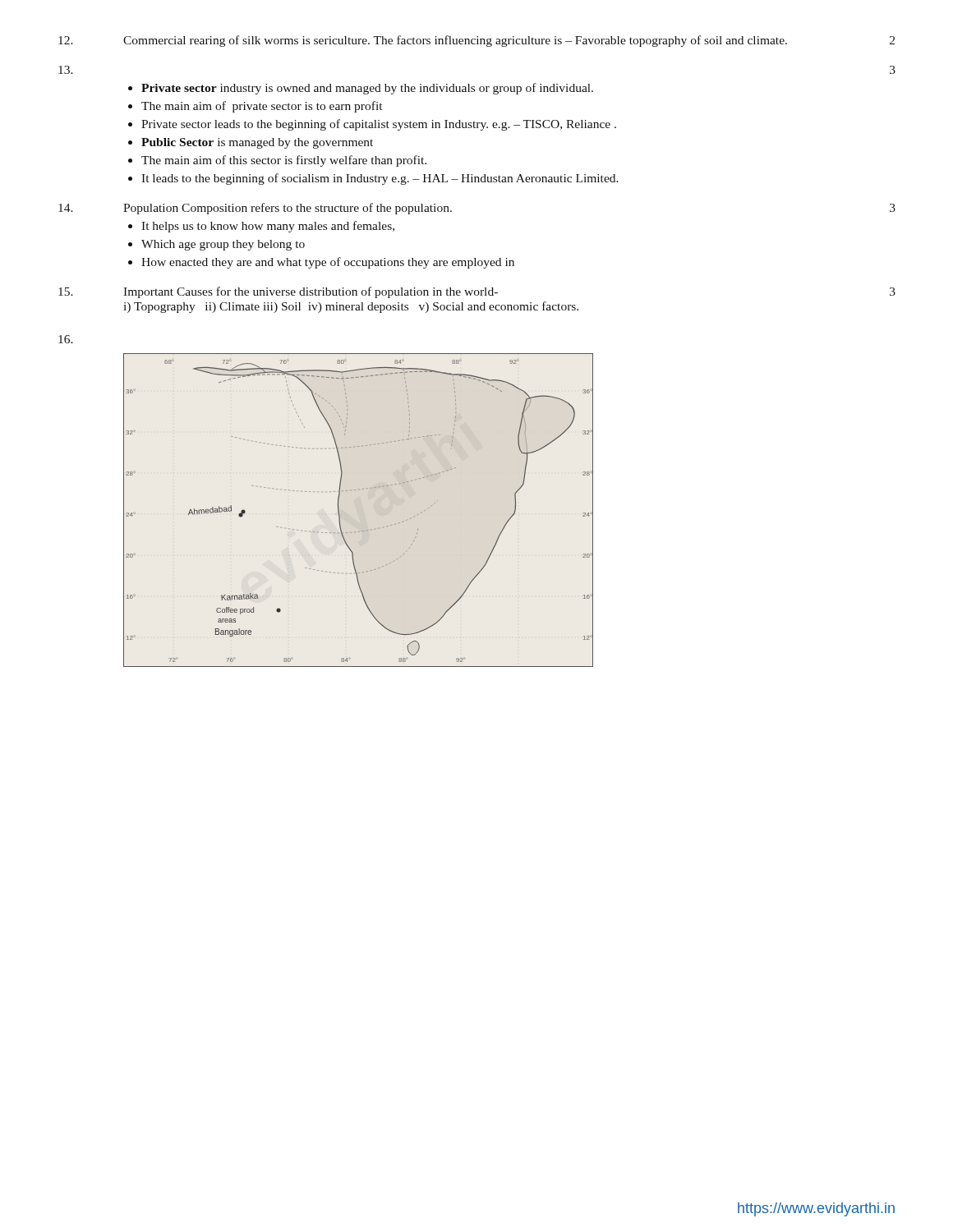953x1232 pixels.
Task: Click on the map
Action: 509,510
